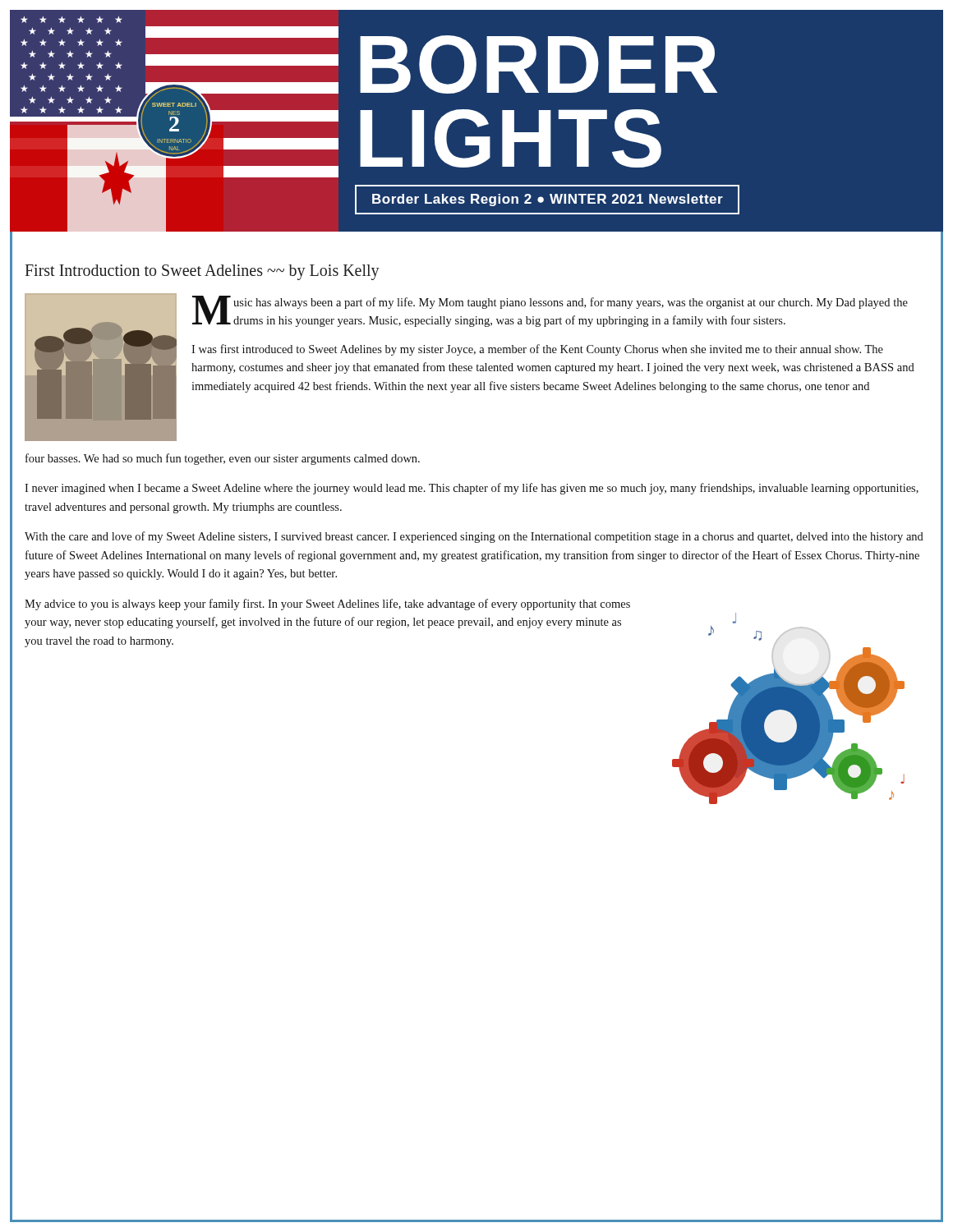Locate the section header with the text "First Introduction to"
This screenshot has height=1232, width=953.
pos(202,270)
